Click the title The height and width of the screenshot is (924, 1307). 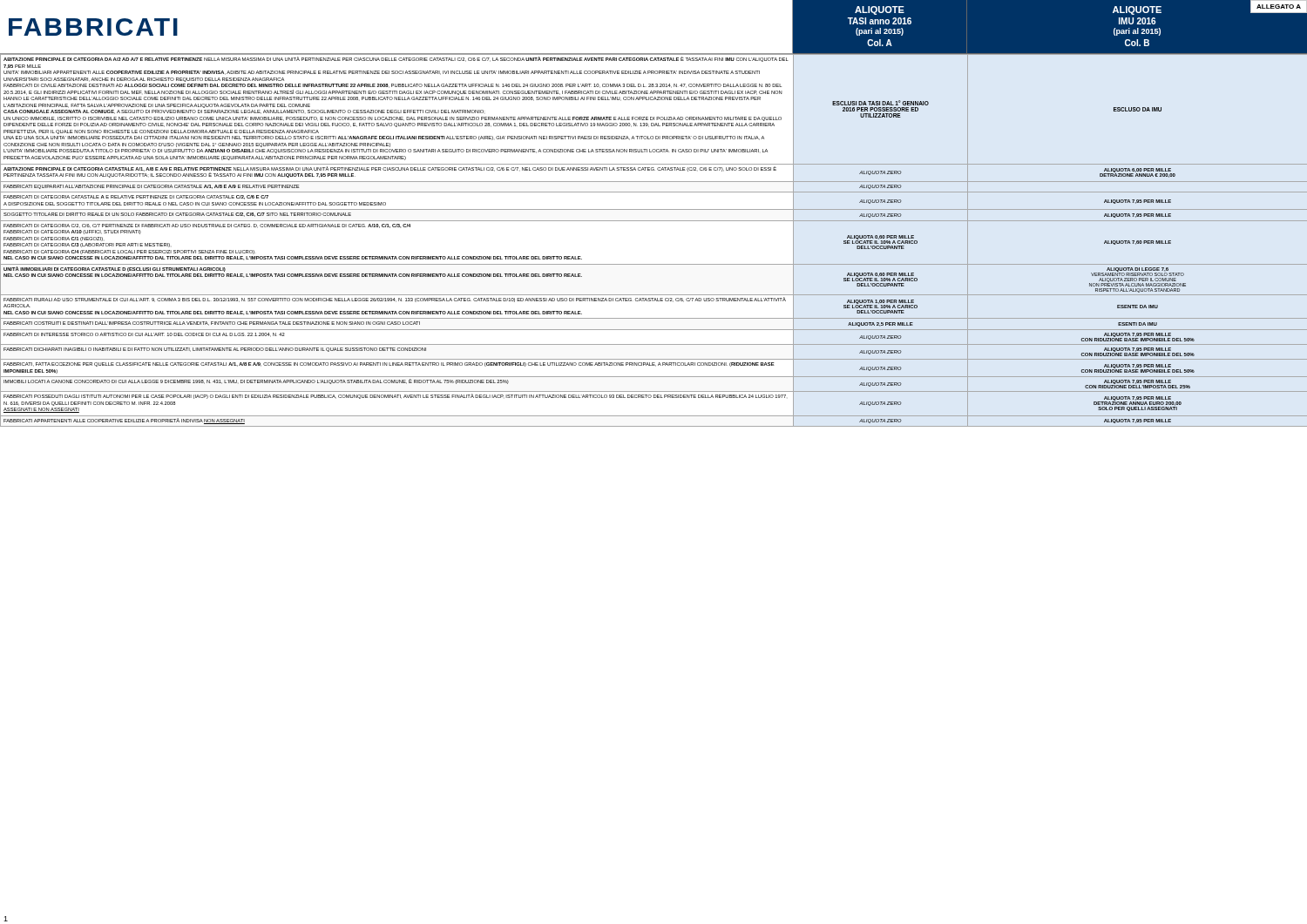tap(94, 27)
